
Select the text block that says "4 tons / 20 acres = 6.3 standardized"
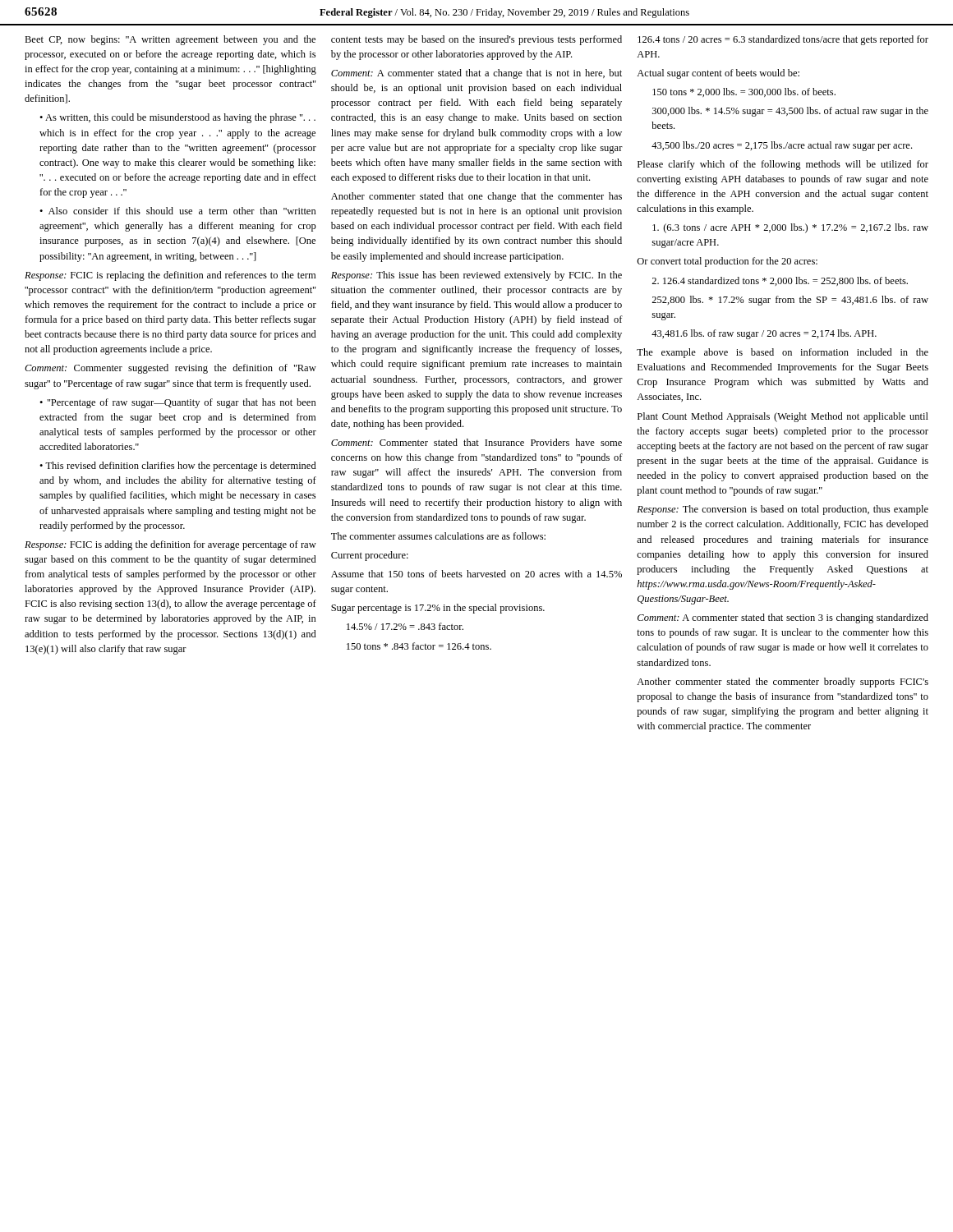(783, 47)
